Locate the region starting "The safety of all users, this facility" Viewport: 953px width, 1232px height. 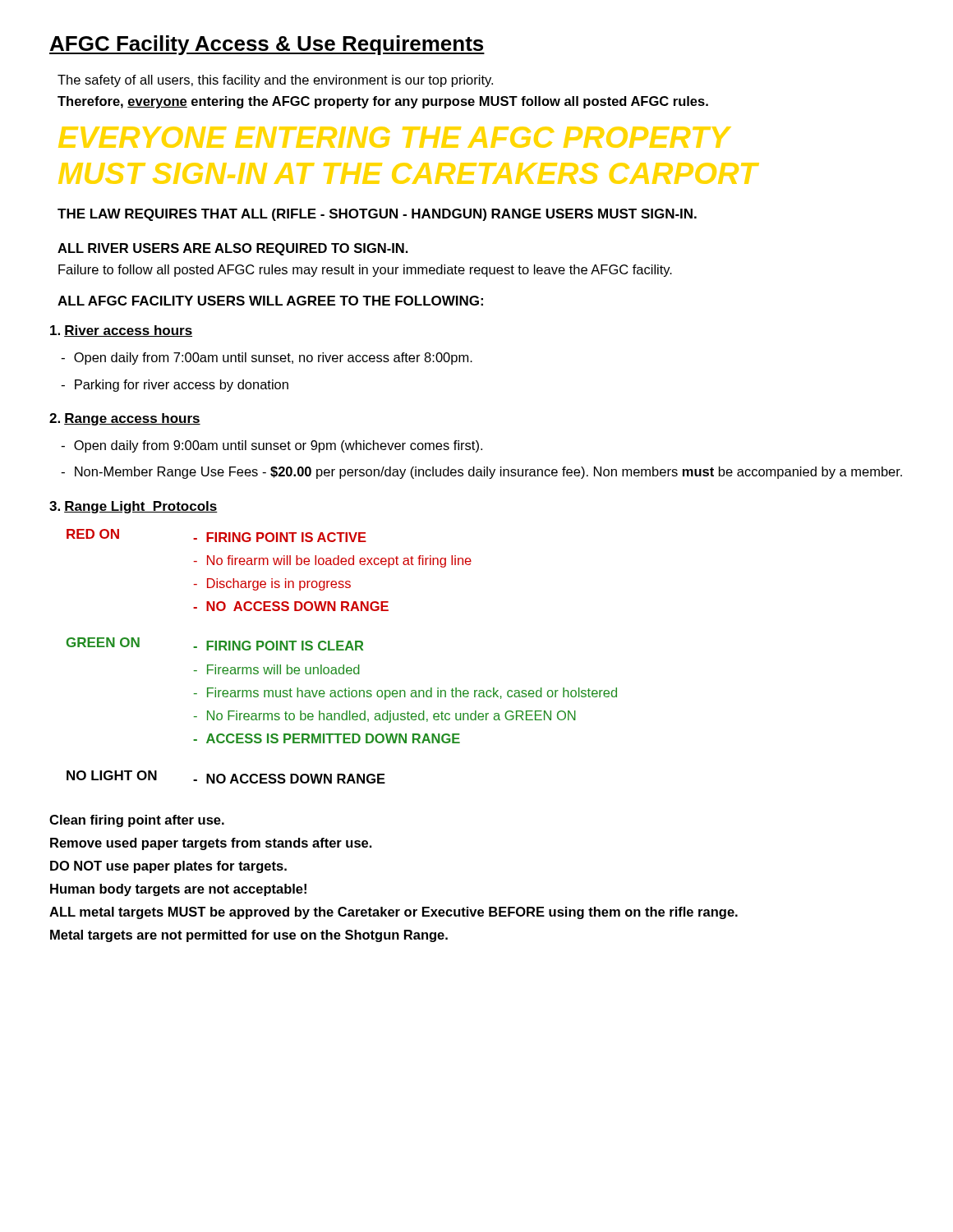click(x=383, y=90)
